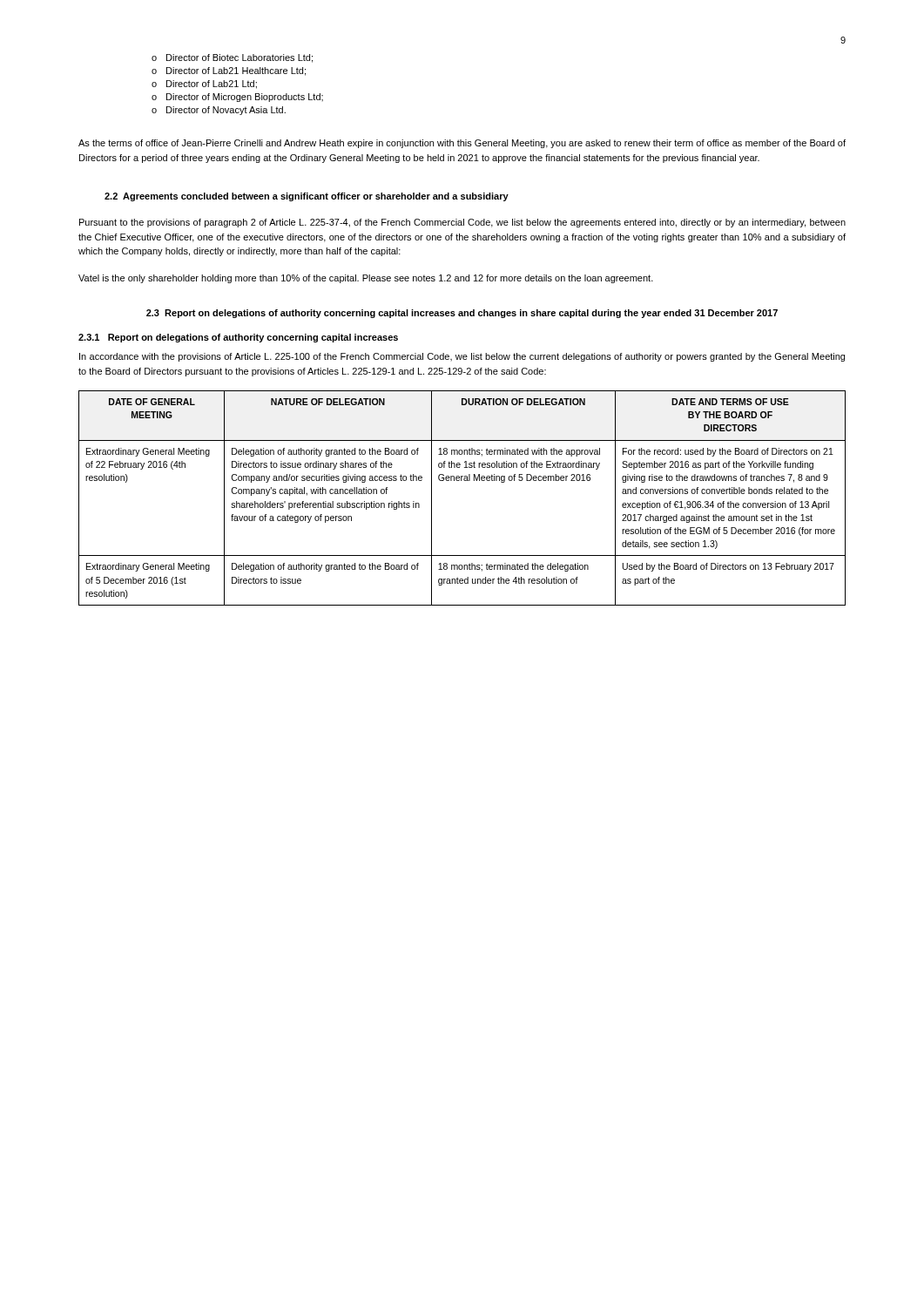
Task: Find the passage starting "2.3 Report on delegations of authority"
Action: click(462, 313)
